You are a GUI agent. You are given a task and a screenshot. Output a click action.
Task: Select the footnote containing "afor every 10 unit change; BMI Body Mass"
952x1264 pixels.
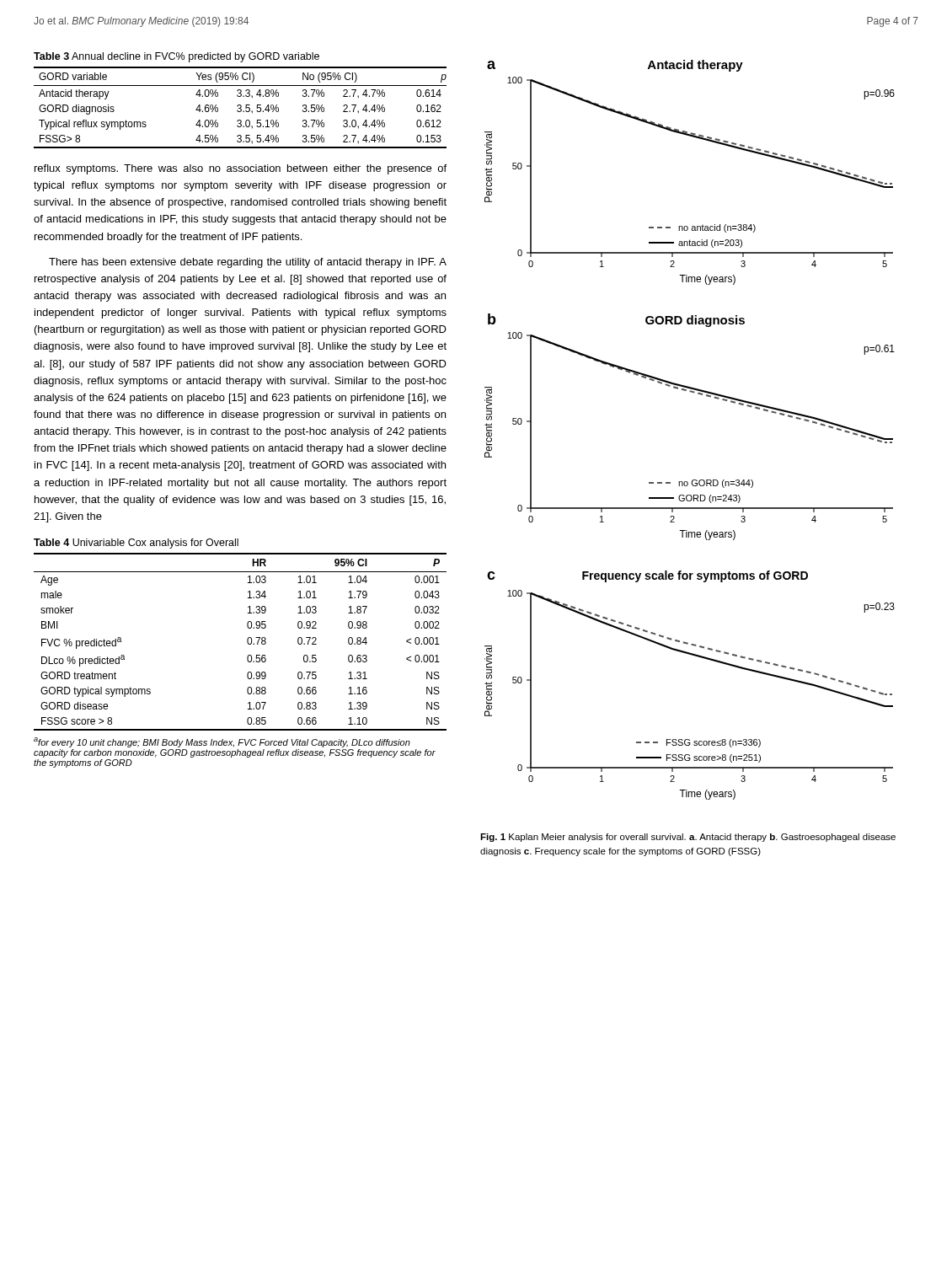pyautogui.click(x=234, y=751)
